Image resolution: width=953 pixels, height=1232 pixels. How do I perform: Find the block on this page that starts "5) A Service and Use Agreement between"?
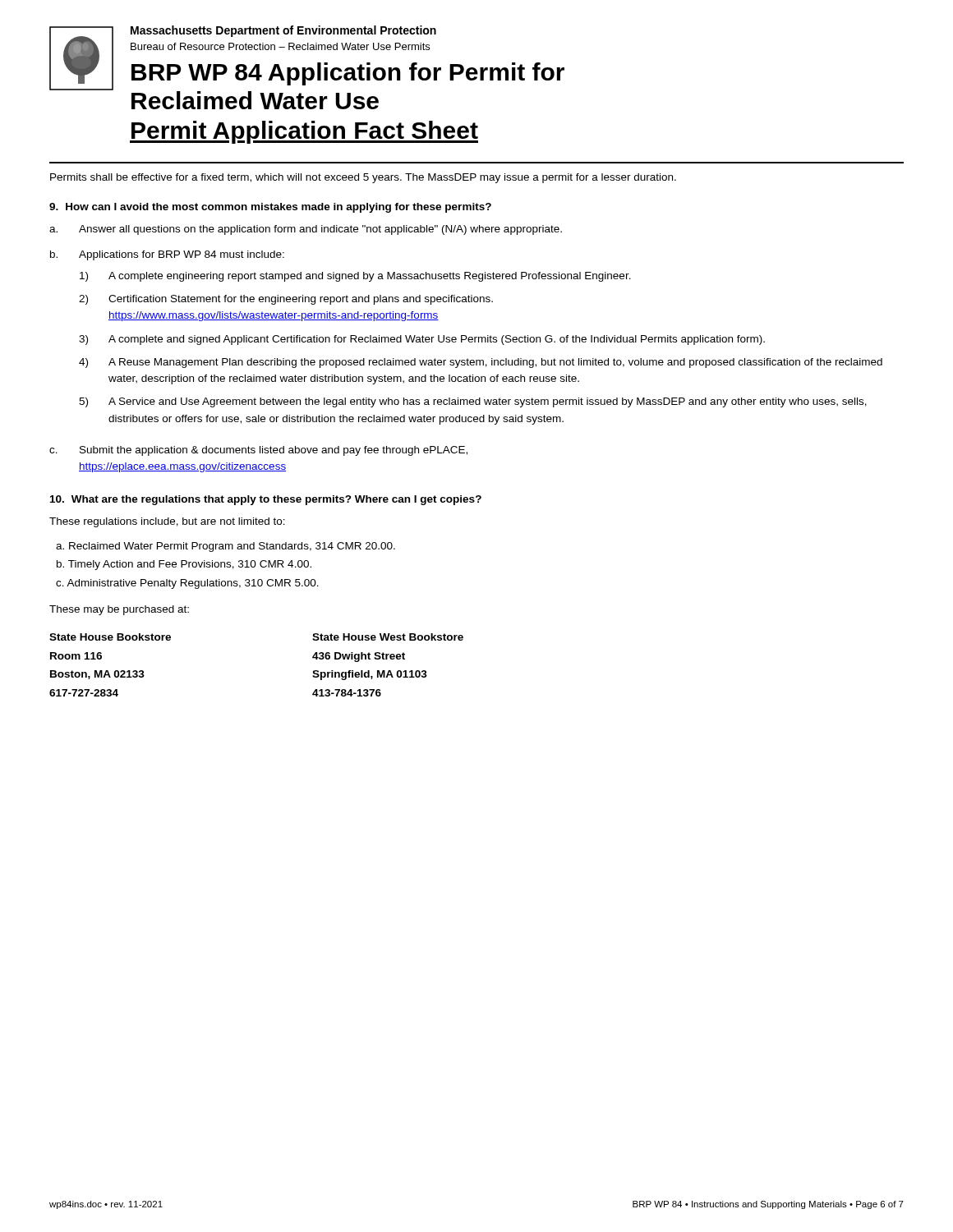[x=491, y=410]
